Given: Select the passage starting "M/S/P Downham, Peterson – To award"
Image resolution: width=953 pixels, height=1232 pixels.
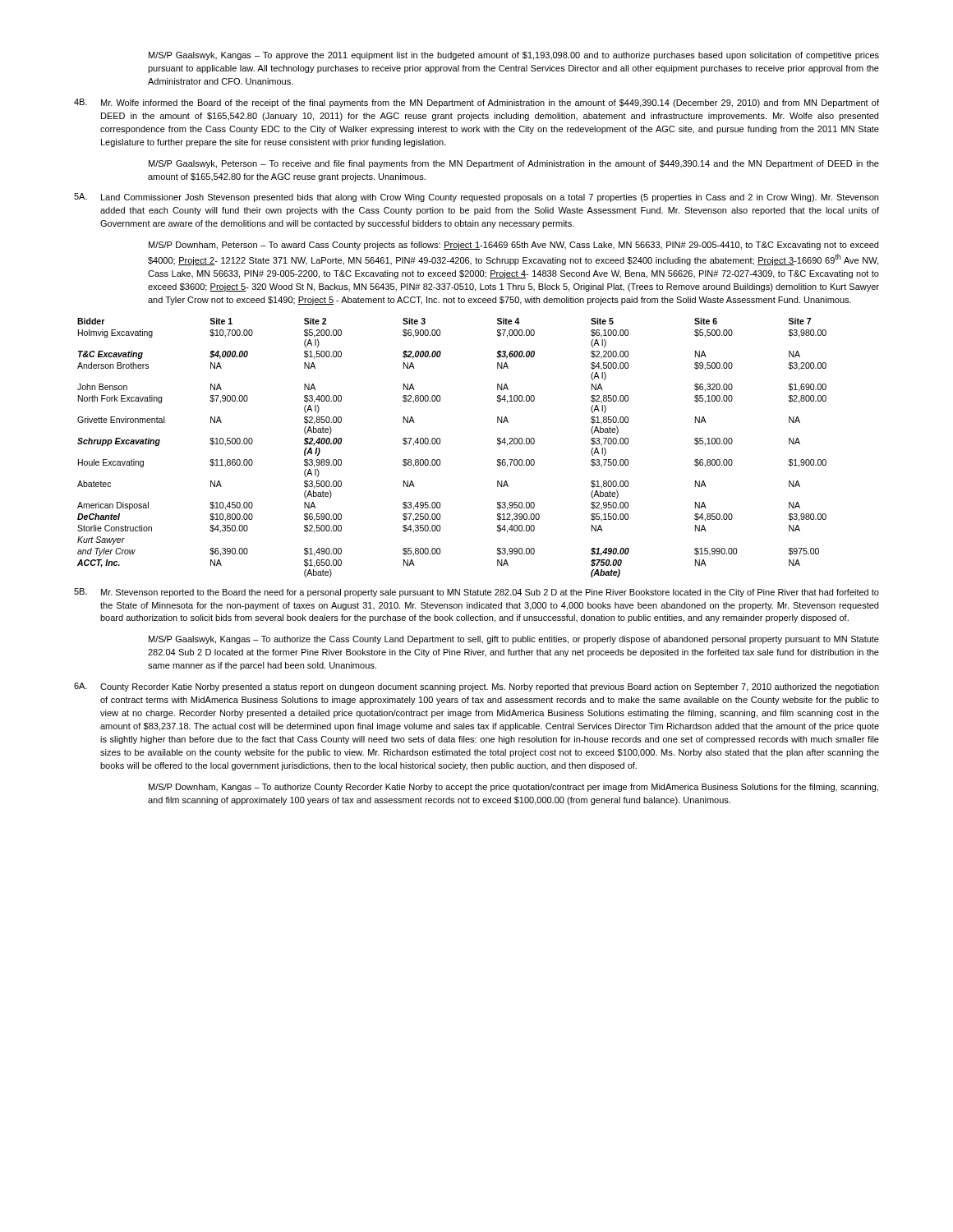Looking at the screenshot, I should [x=513, y=272].
